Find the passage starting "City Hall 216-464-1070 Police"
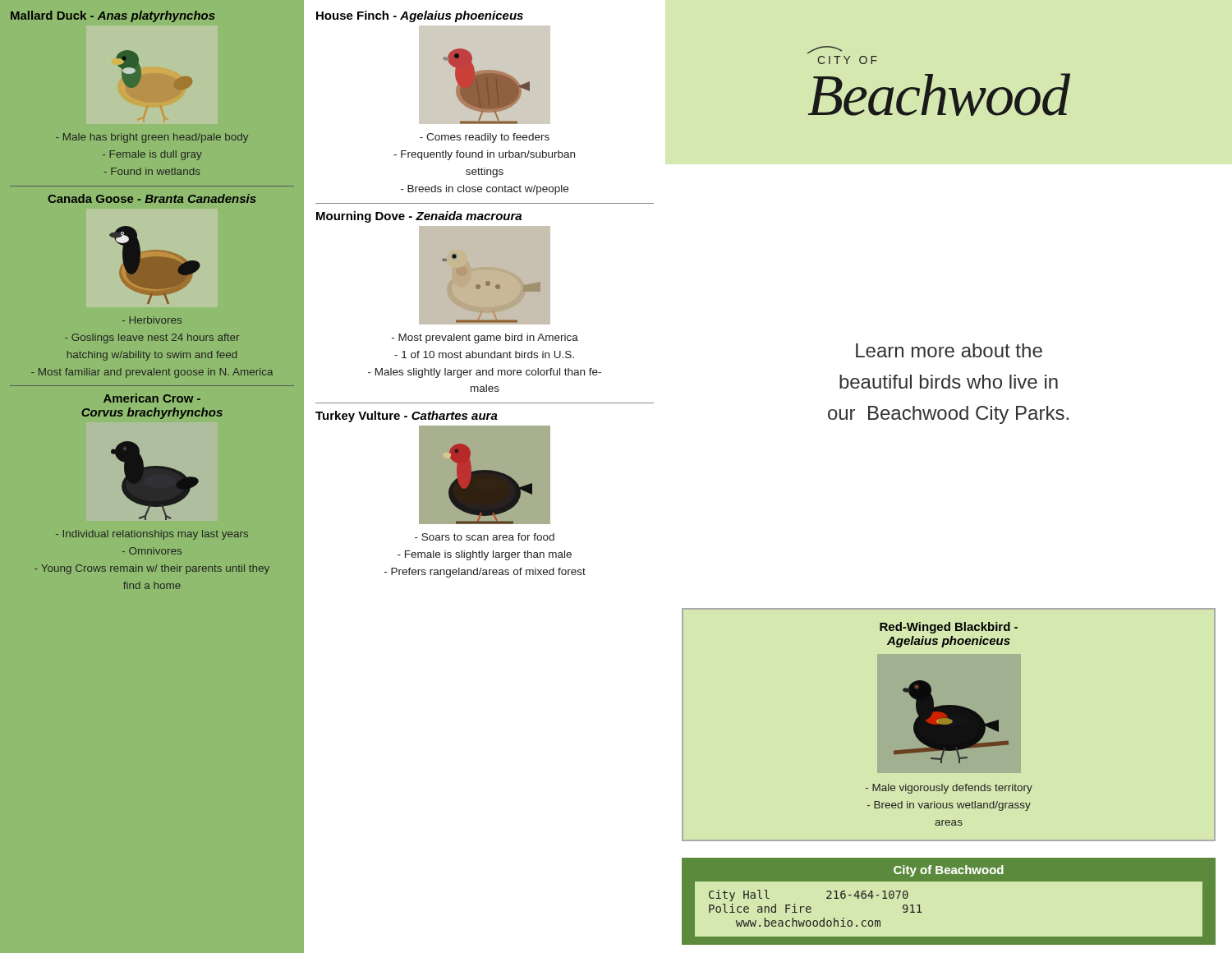 (731, 895)
